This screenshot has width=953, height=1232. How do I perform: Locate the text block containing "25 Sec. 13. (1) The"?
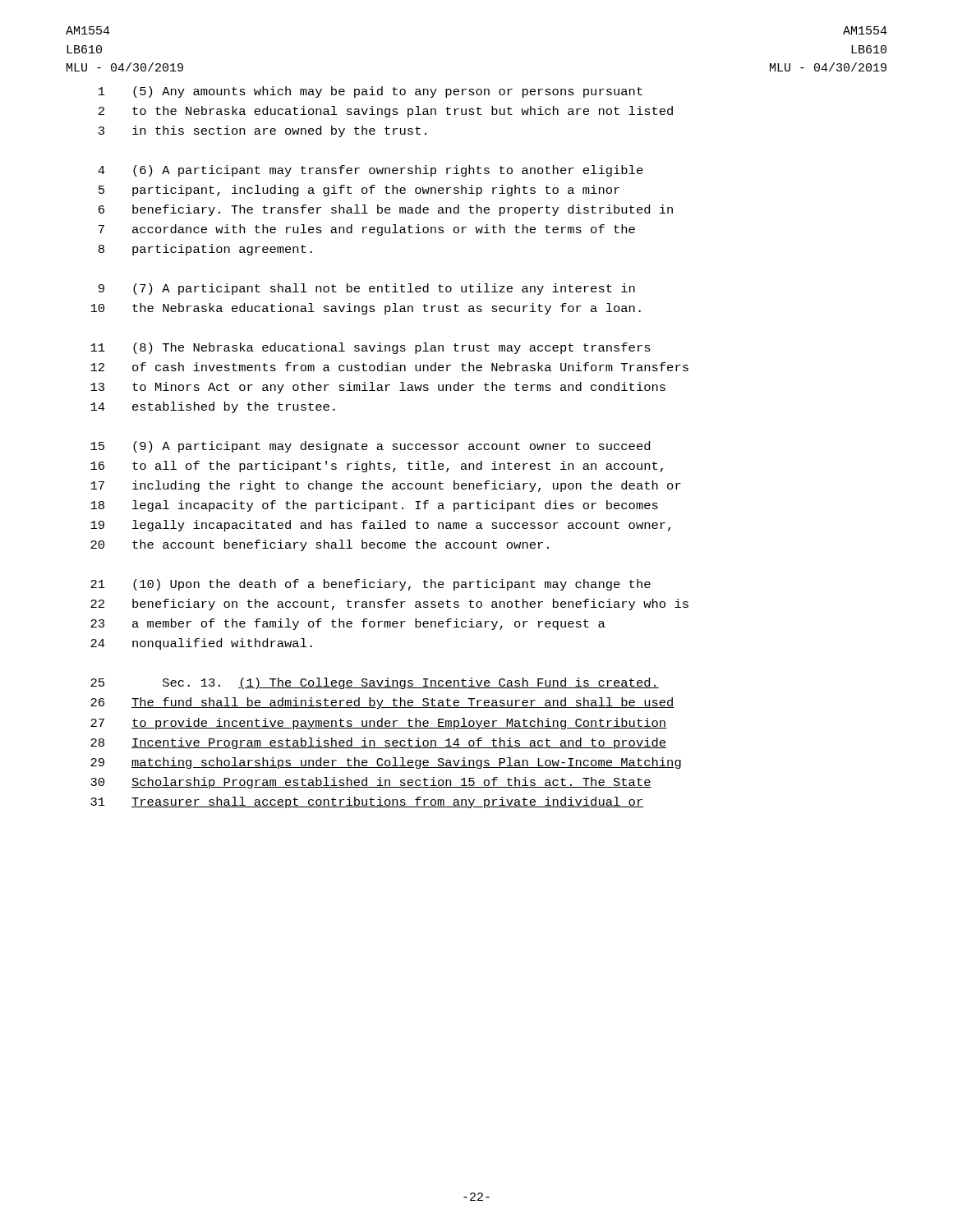click(x=476, y=684)
